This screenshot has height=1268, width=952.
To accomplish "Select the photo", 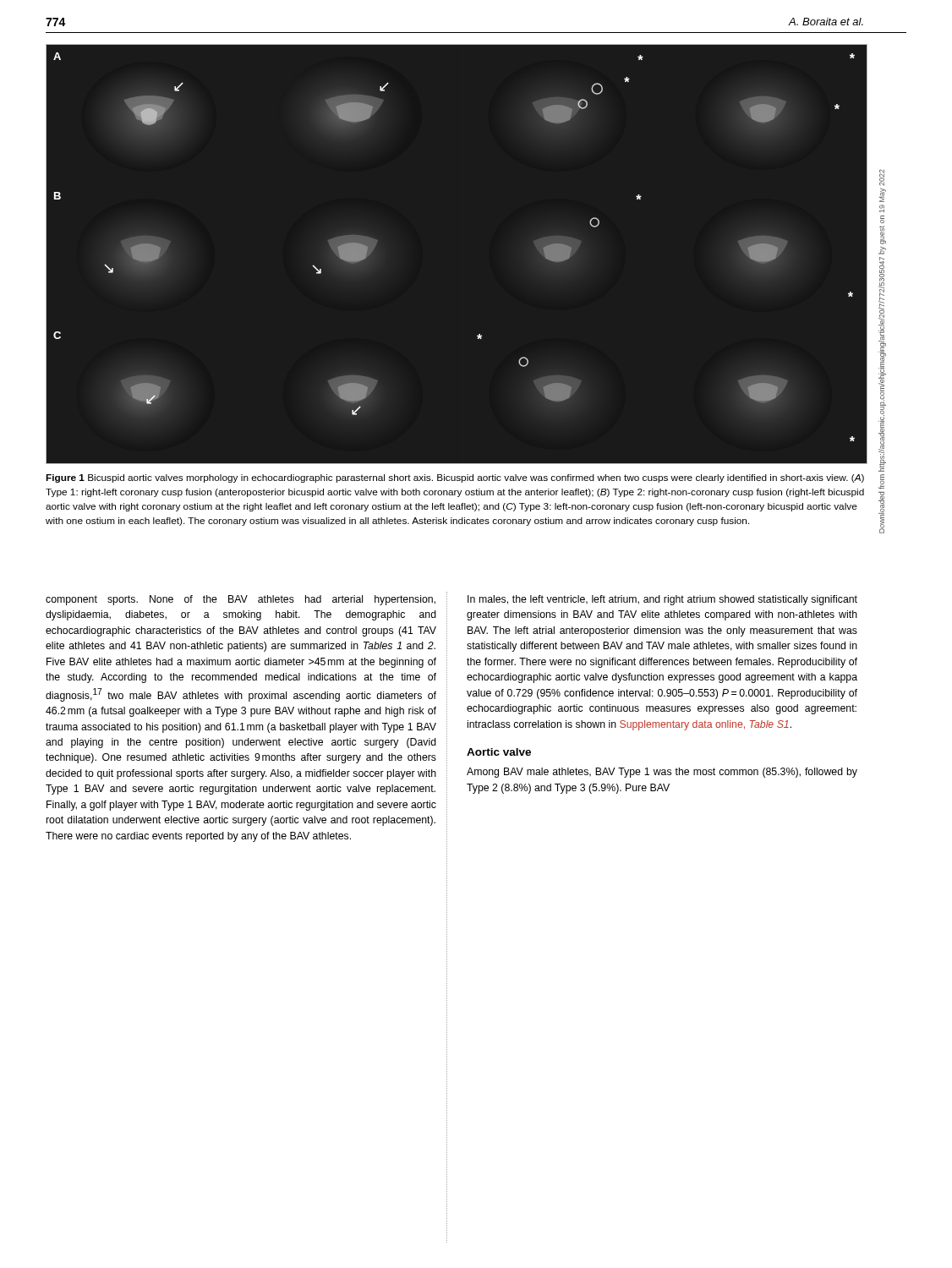I will pos(457,254).
